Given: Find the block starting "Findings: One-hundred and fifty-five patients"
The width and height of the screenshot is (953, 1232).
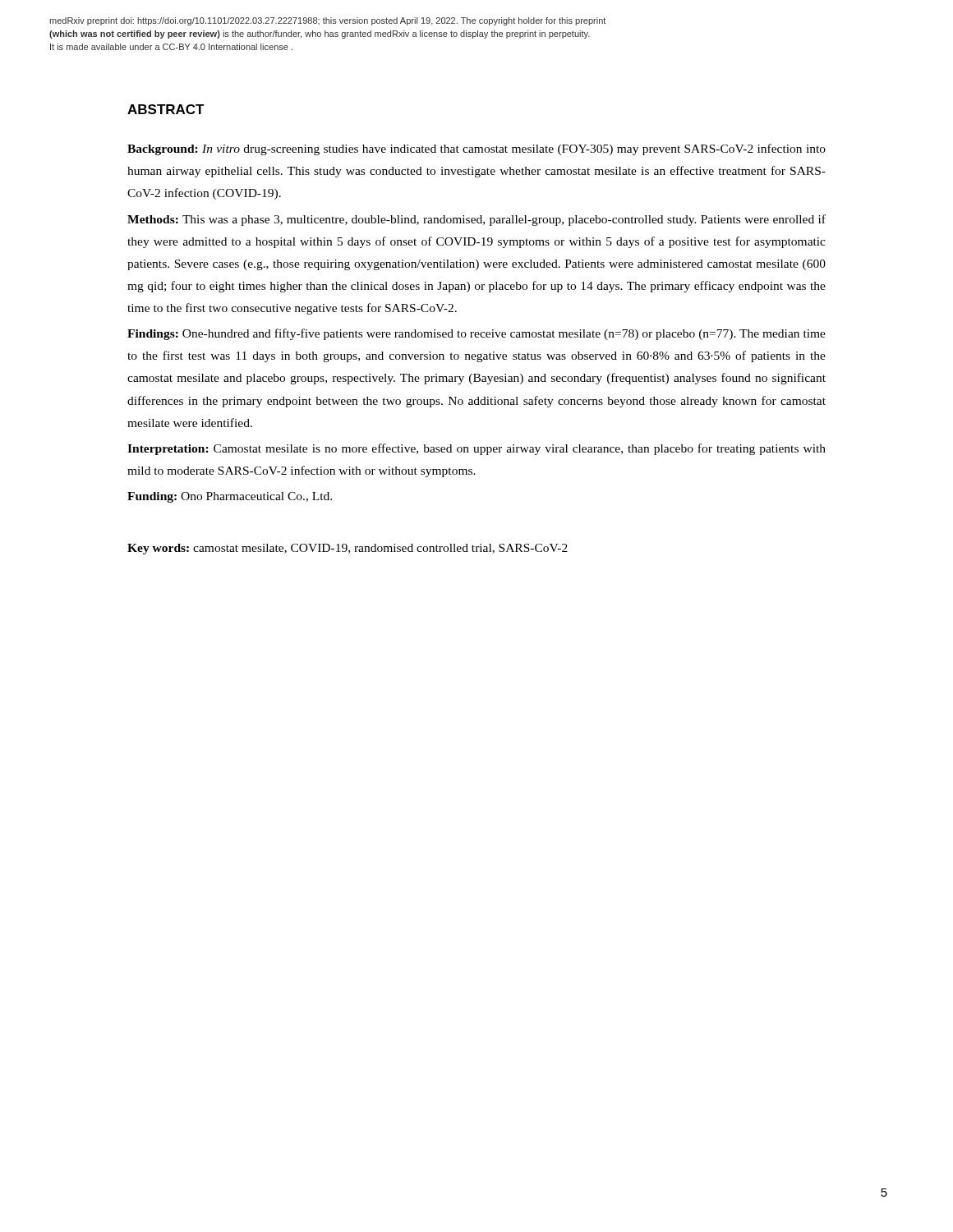Looking at the screenshot, I should 476,378.
